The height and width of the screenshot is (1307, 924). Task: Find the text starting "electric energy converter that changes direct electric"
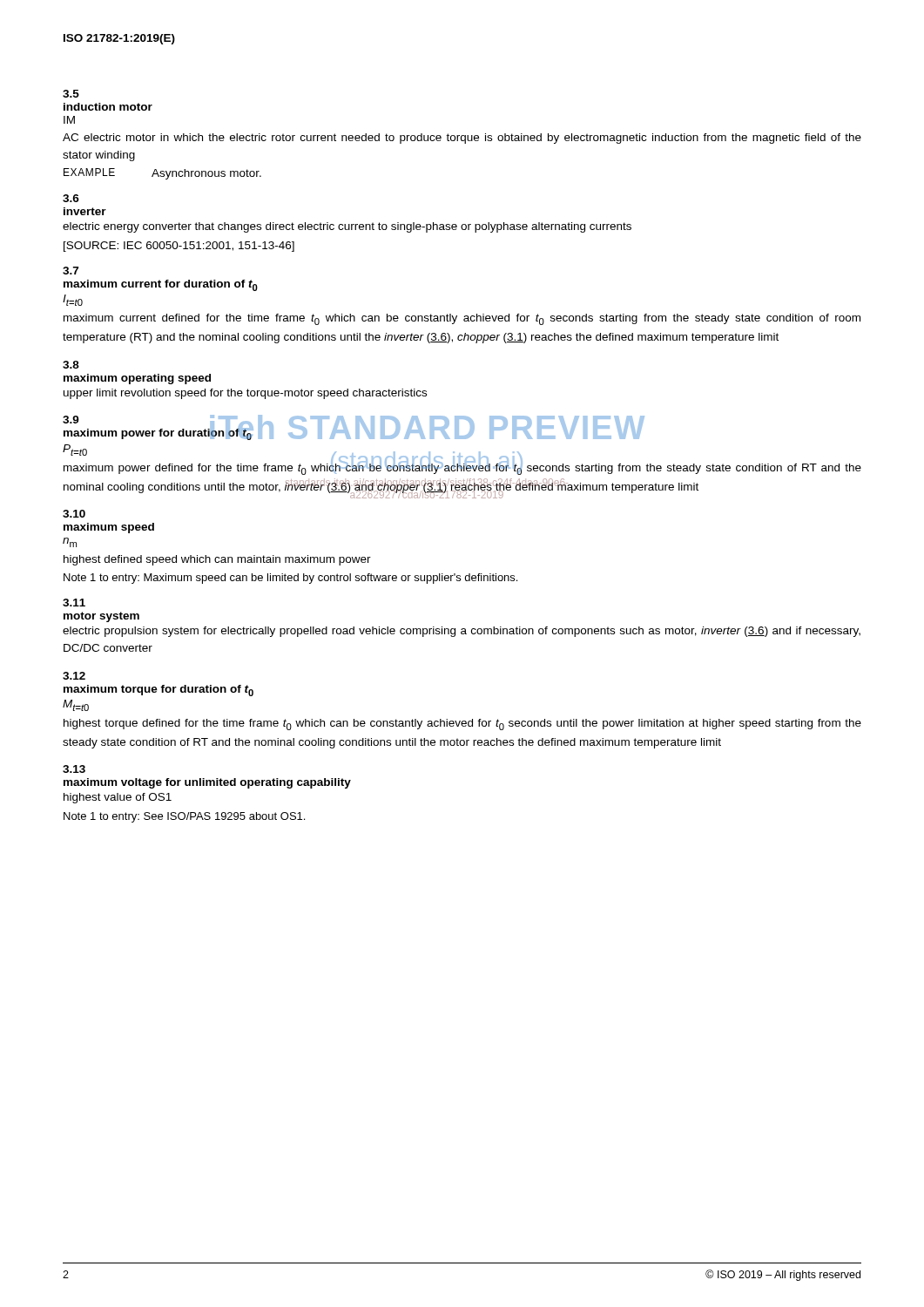point(347,226)
